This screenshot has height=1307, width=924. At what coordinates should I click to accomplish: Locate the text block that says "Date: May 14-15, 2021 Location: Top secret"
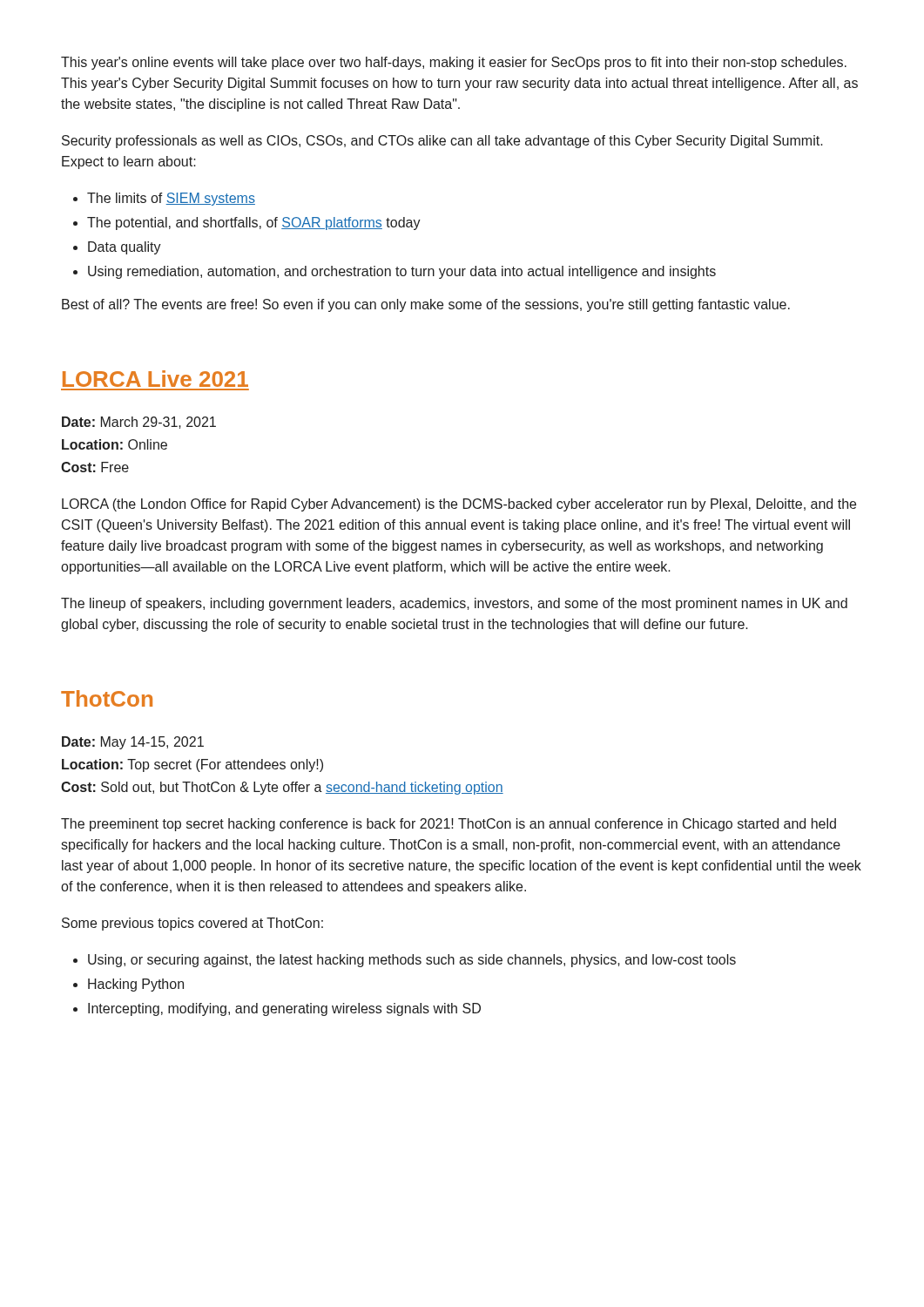click(x=133, y=743)
